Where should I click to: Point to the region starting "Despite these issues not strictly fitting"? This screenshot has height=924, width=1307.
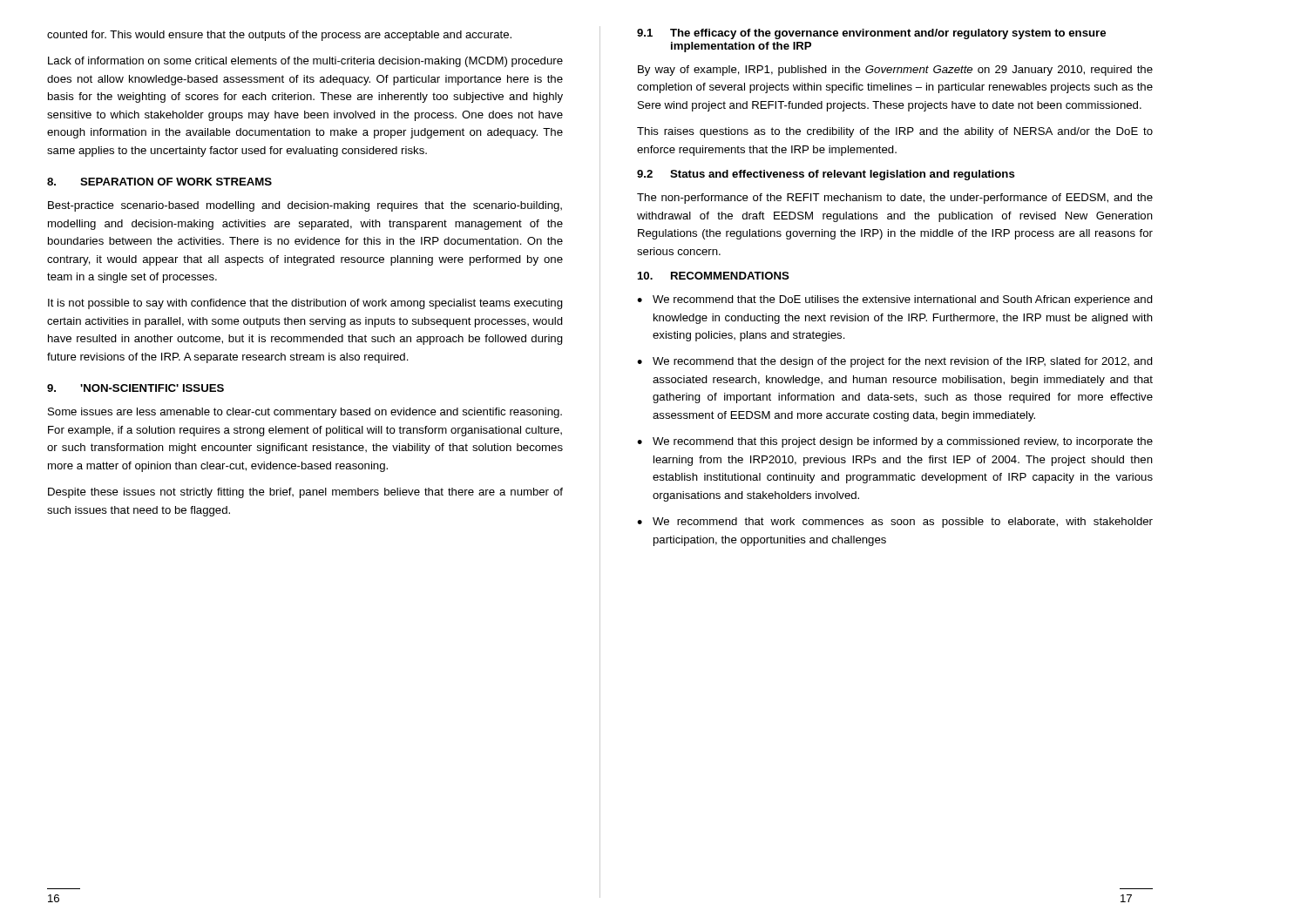pyautogui.click(x=305, y=501)
